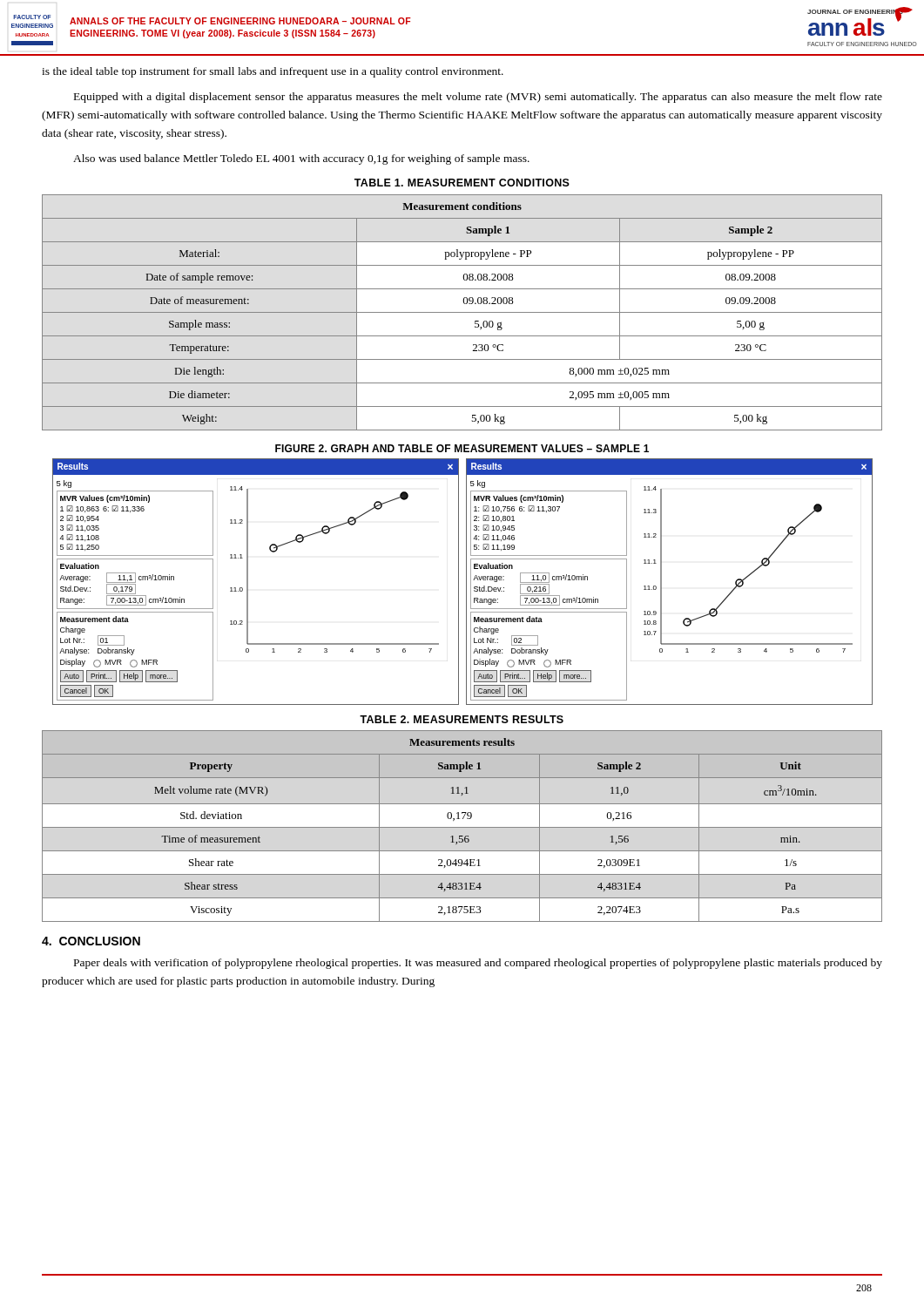Point to the block beginning "is the ideal table top instrument"

pos(273,71)
